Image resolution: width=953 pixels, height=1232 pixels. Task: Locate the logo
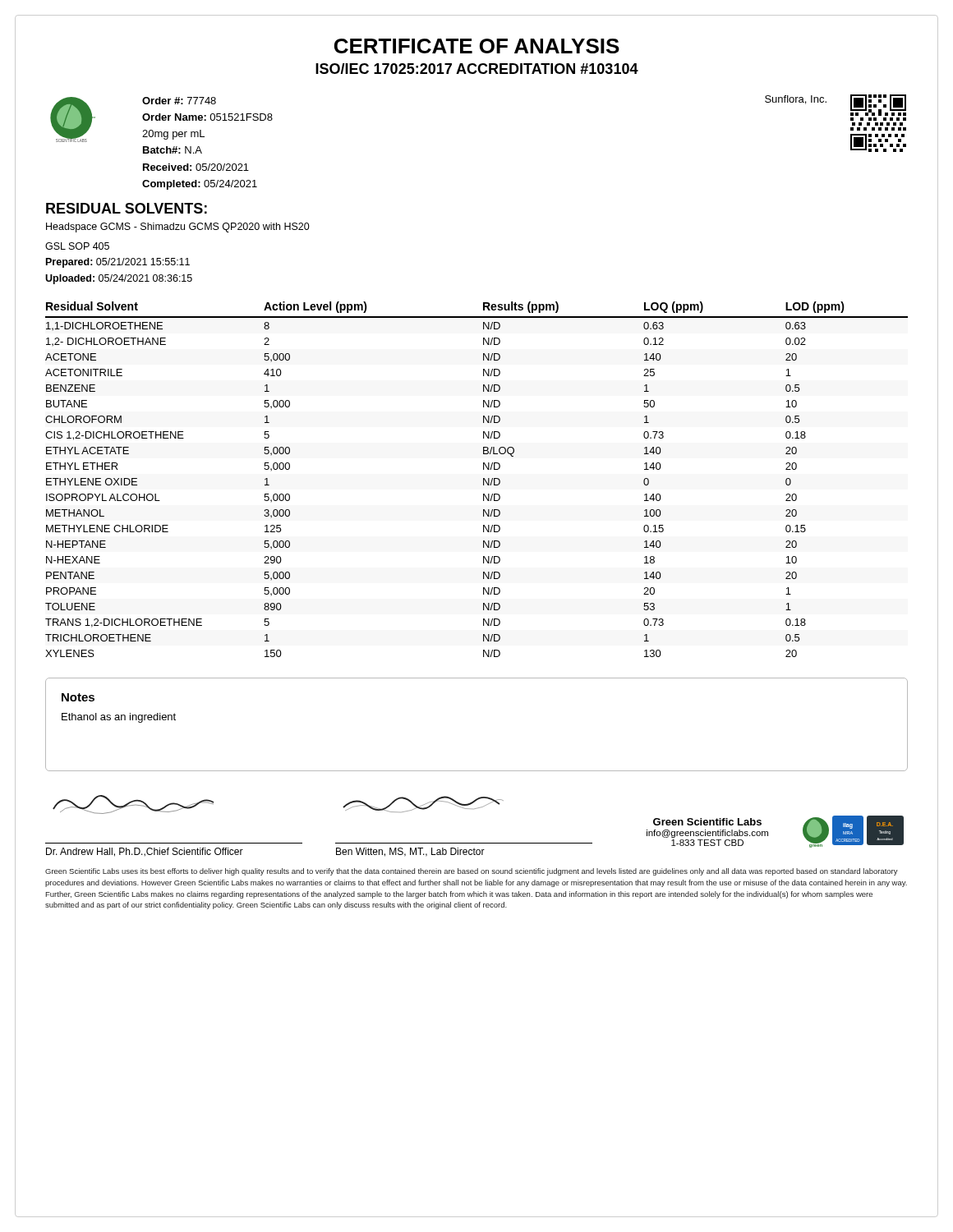point(854,832)
